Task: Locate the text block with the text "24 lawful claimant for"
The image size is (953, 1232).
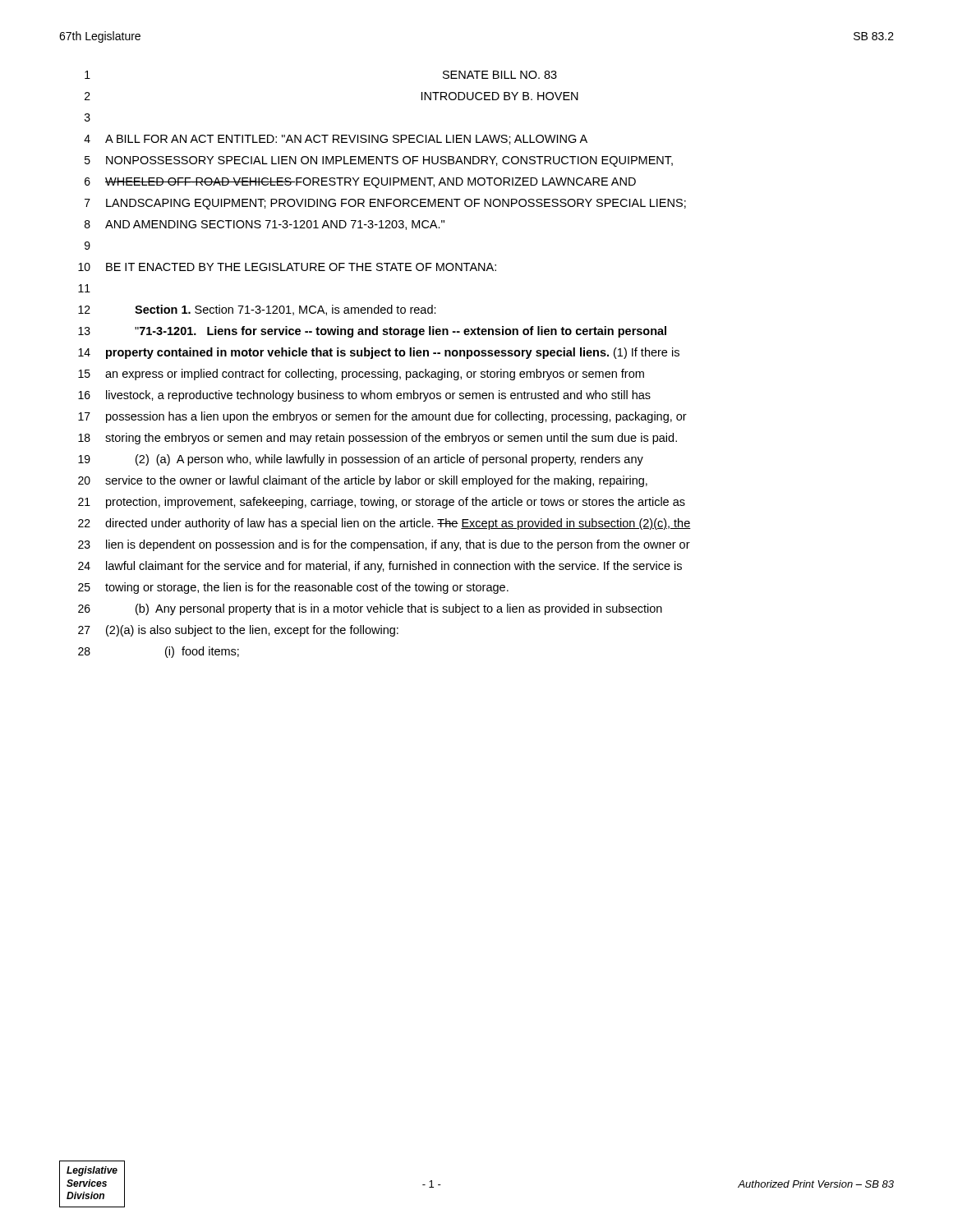Action: click(476, 567)
